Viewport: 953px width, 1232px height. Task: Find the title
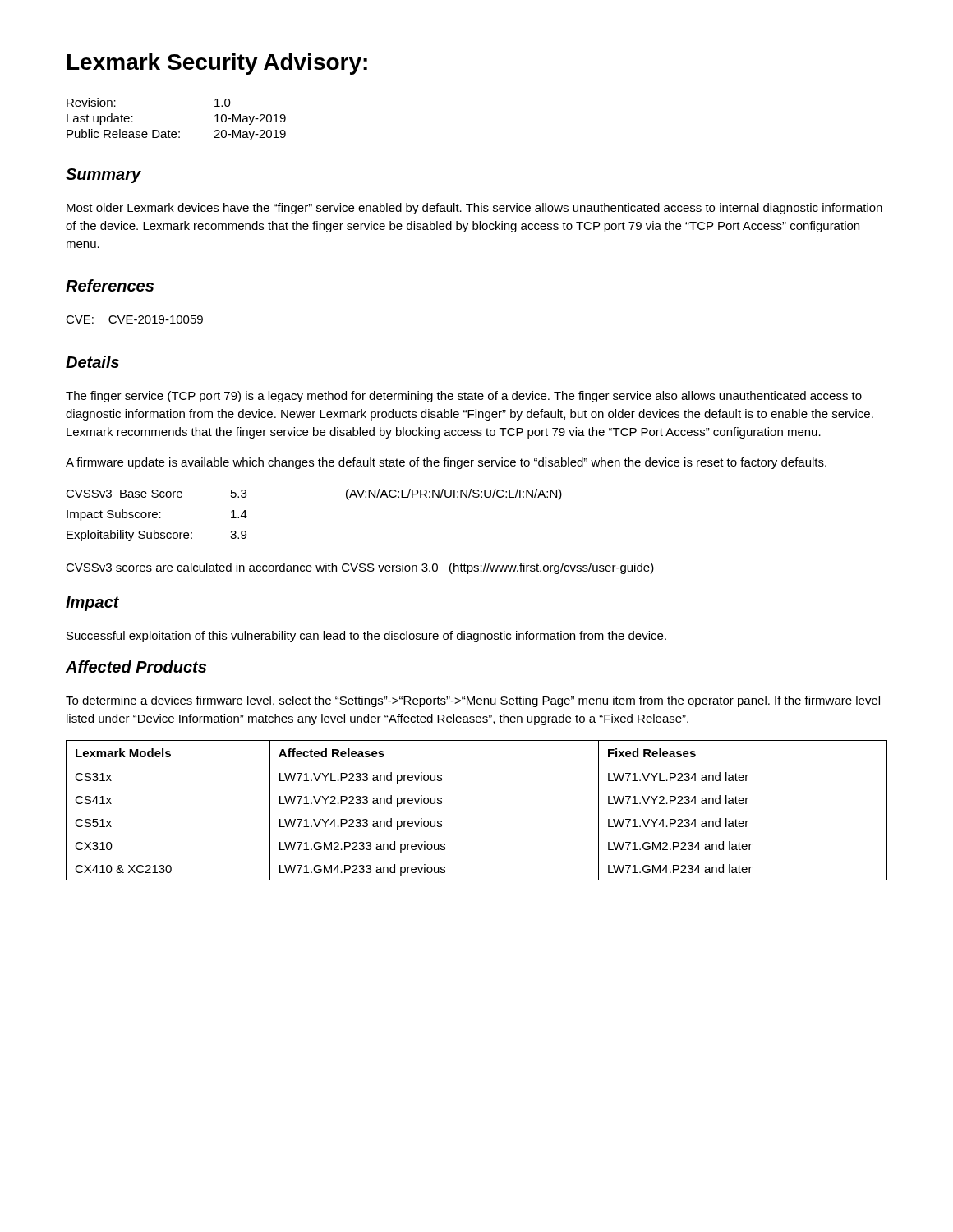pos(476,62)
